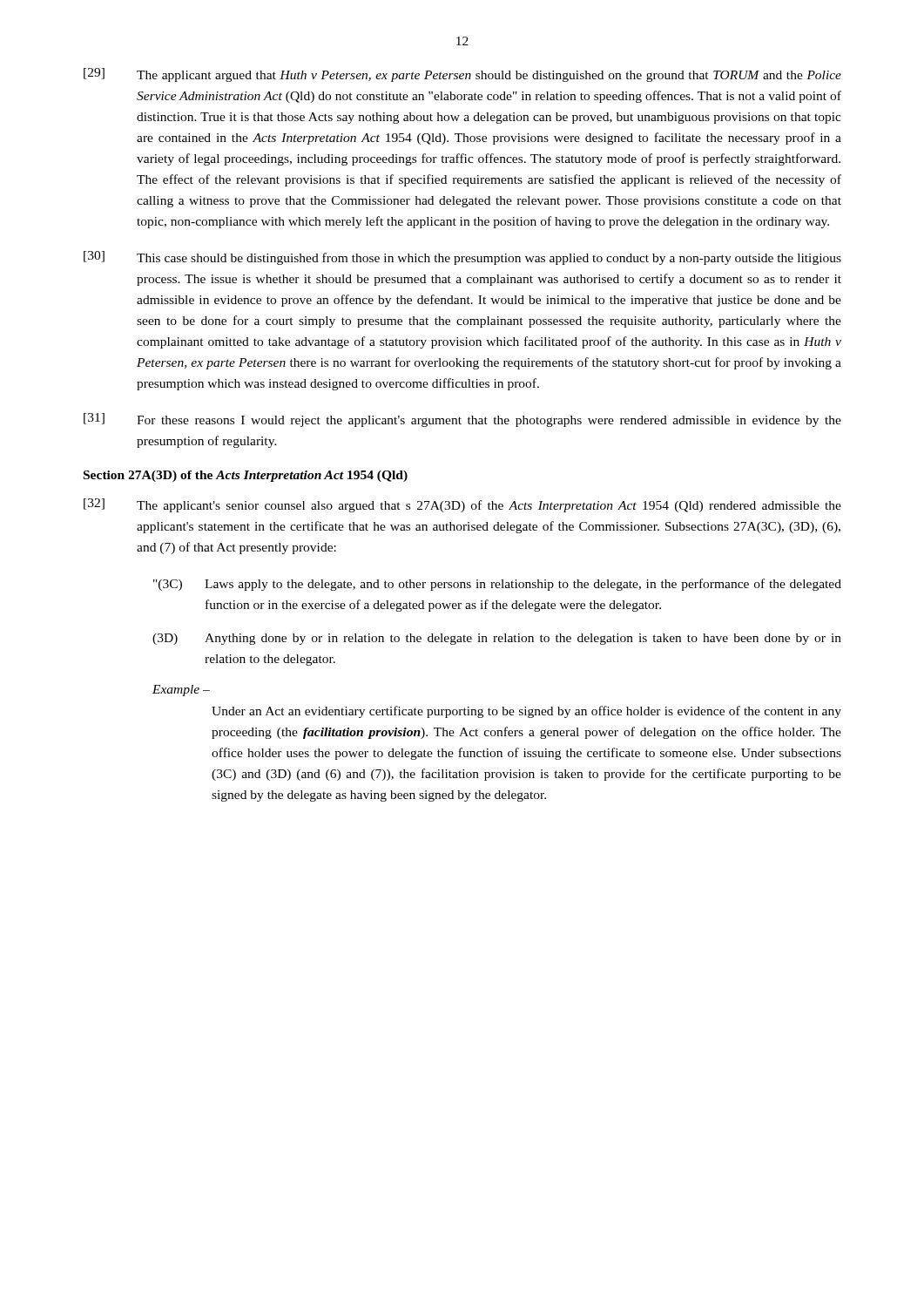Screen dimensions: 1307x924
Task: Find the list item that says "[32] The applicant's senior counsel also argued"
Action: coord(462,527)
